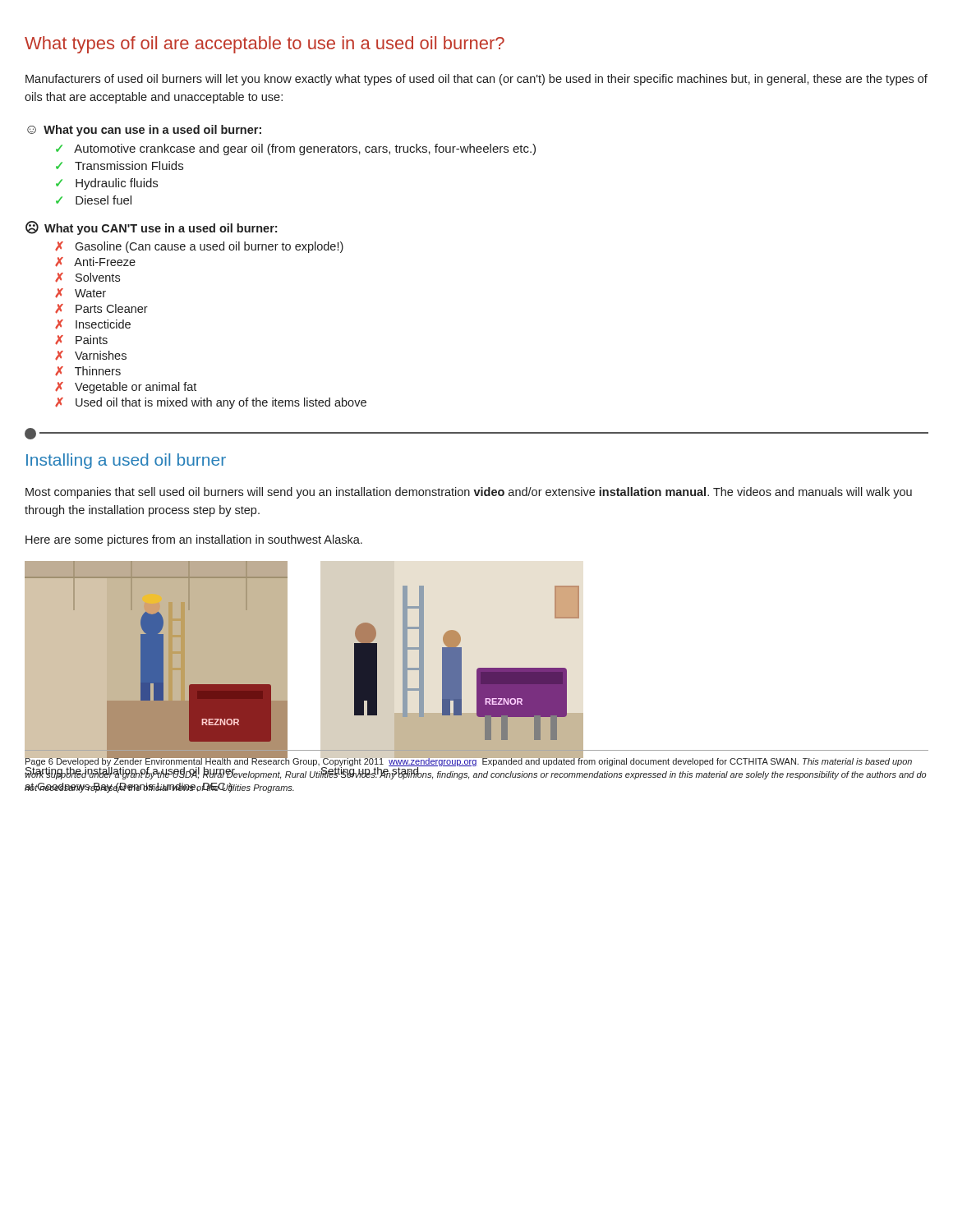Click on the list item that says "✓ Automotive crankcase and gear oil (from generators,"
Viewport: 953px width, 1232px height.
295,148
